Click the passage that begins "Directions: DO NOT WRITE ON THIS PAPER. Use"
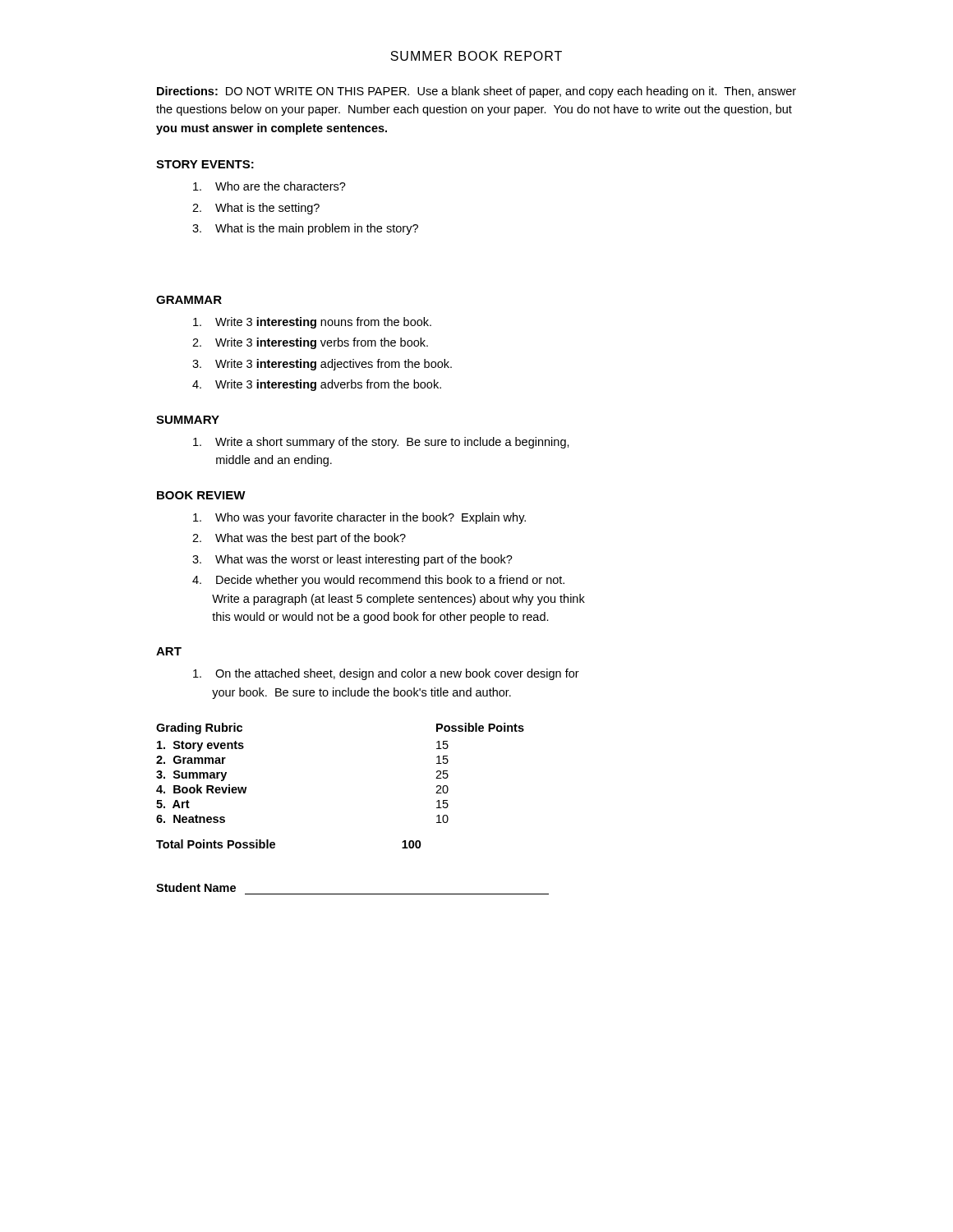This screenshot has height=1232, width=953. click(476, 110)
